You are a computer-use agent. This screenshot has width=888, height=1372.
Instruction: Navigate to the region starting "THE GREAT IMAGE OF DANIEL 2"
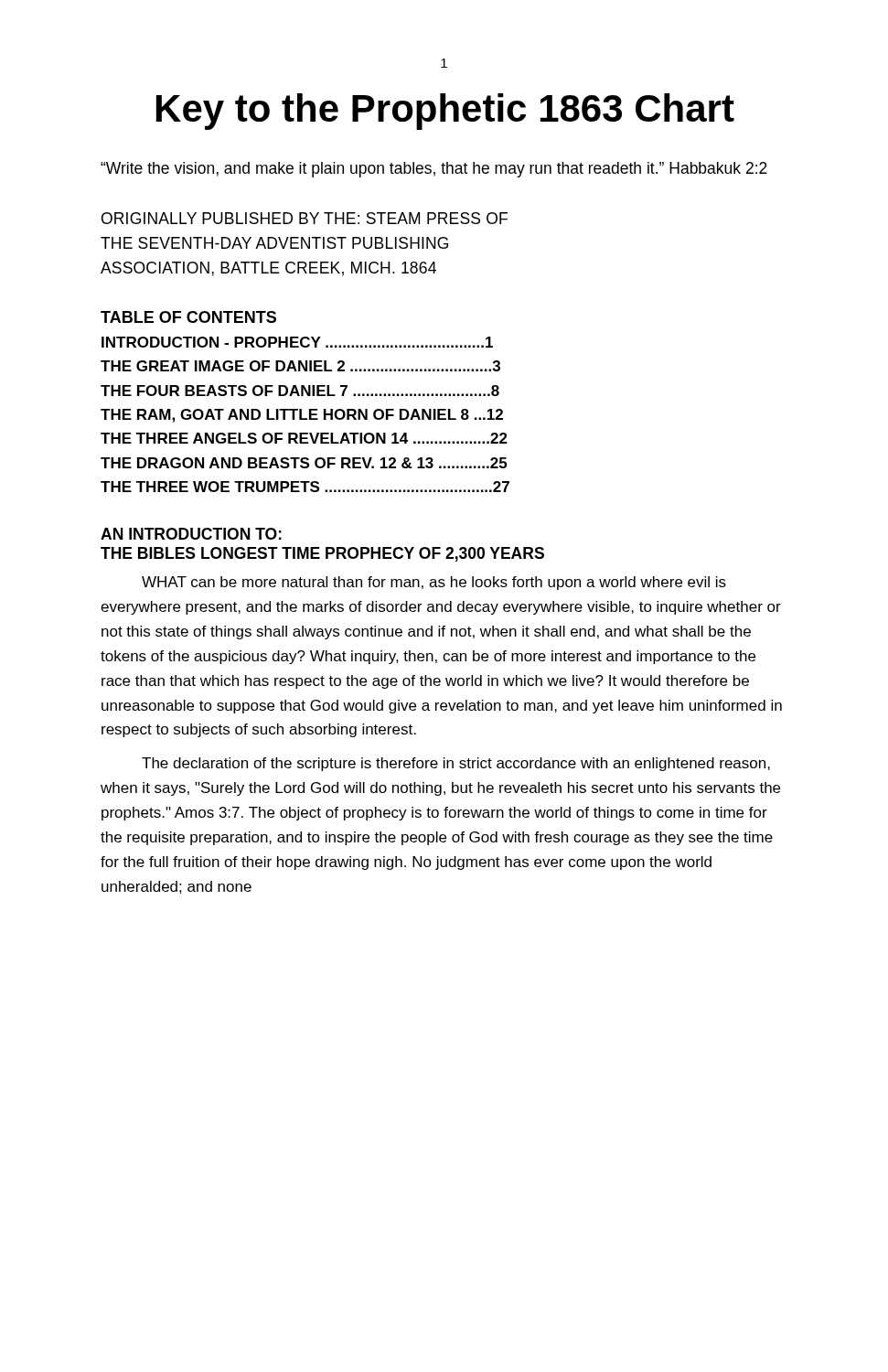point(301,367)
